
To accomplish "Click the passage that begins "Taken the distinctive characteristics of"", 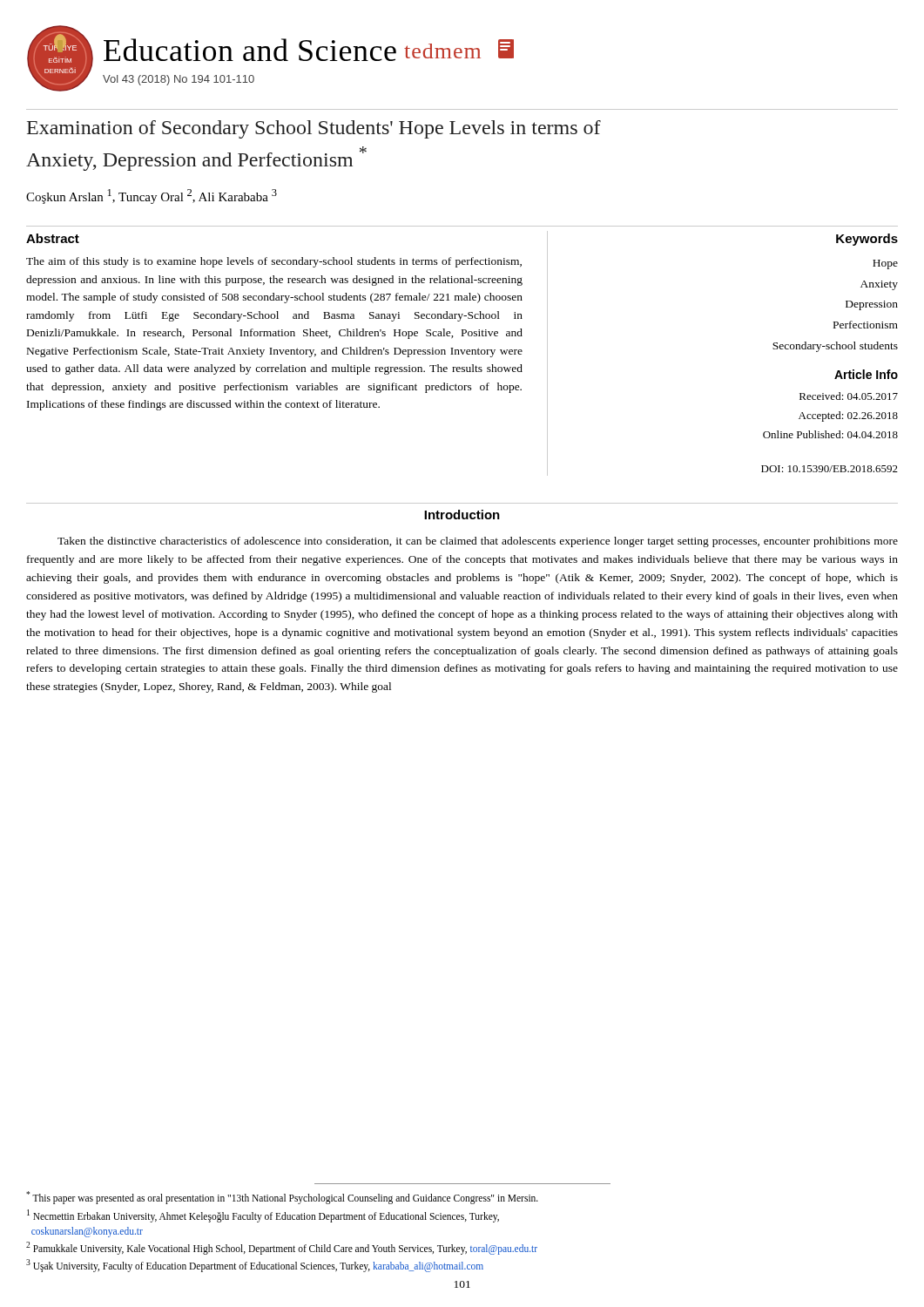I will (462, 614).
